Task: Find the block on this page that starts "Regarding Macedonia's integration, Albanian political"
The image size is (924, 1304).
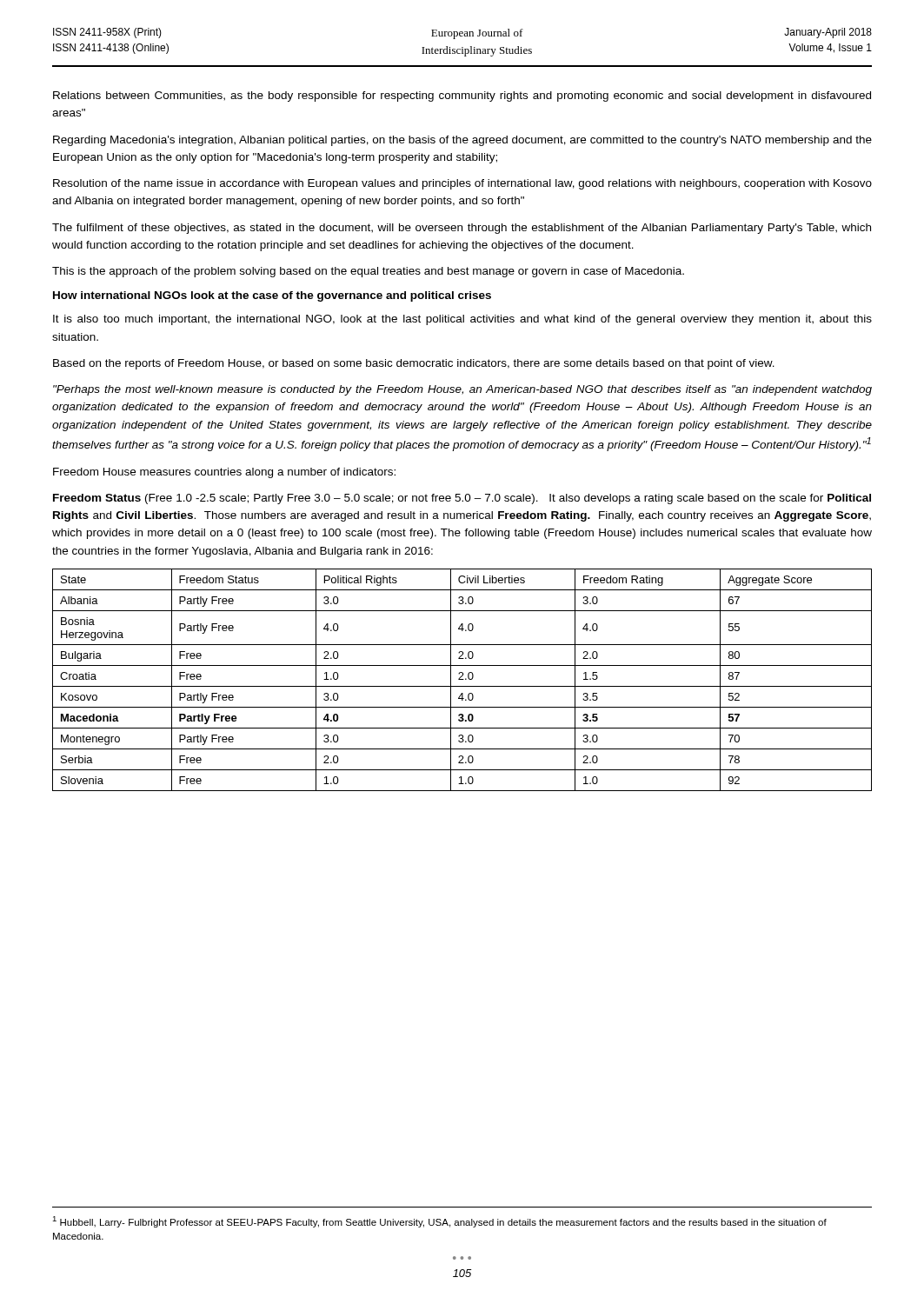Action: [x=462, y=148]
